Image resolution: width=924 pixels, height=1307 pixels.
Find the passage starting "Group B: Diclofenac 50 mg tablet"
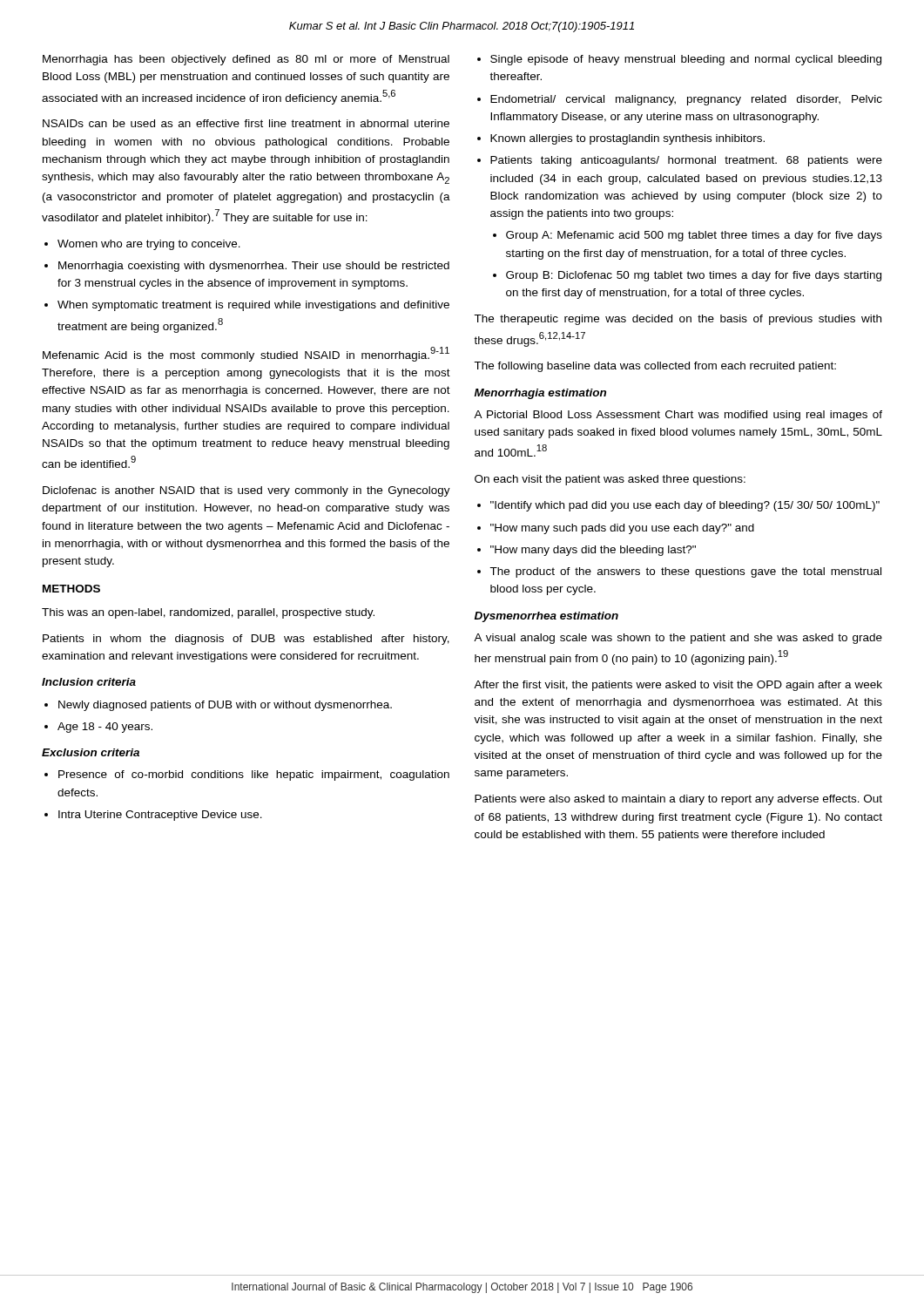tap(694, 284)
